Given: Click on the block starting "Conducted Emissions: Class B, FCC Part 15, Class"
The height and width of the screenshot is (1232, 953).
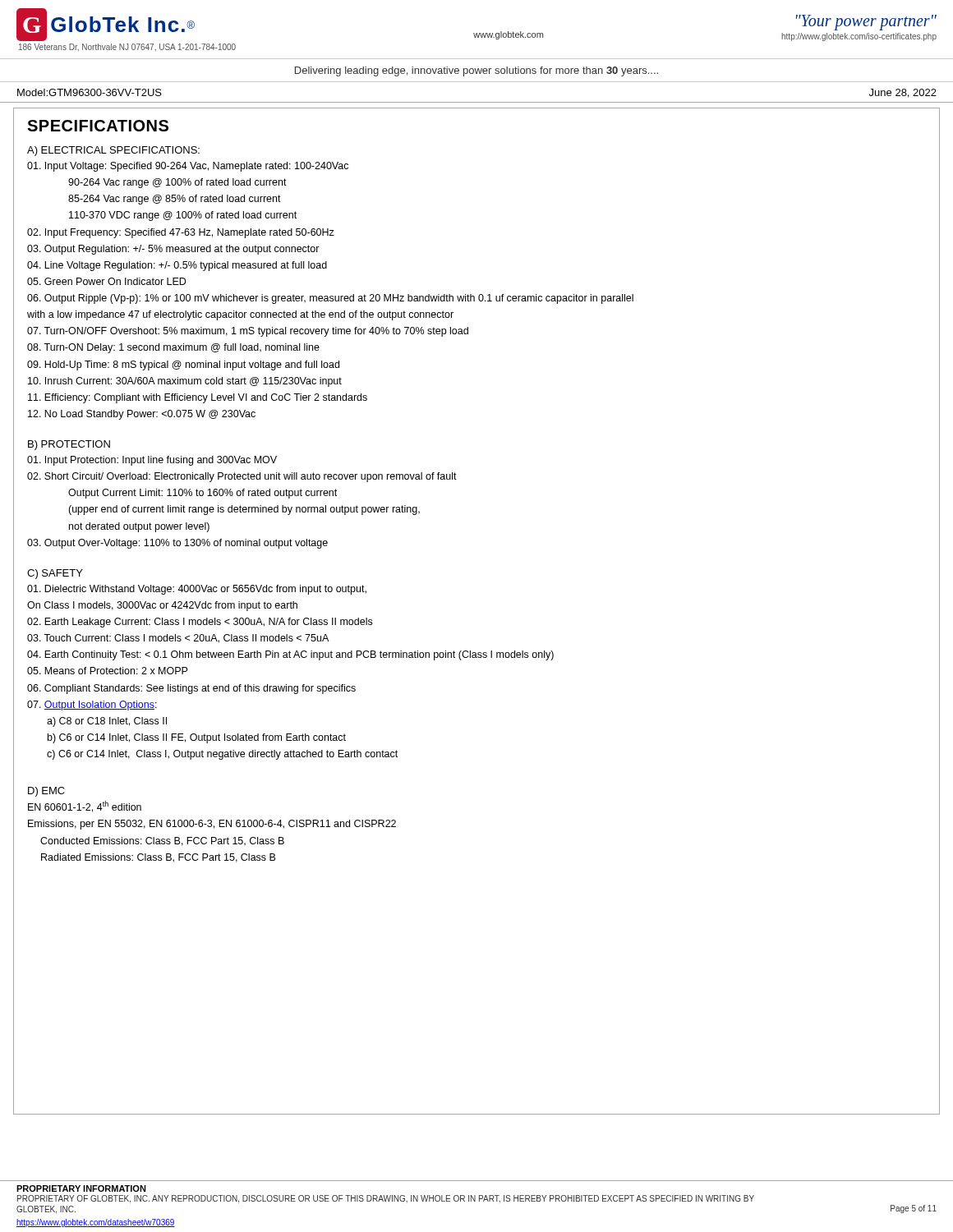Looking at the screenshot, I should (x=162, y=841).
